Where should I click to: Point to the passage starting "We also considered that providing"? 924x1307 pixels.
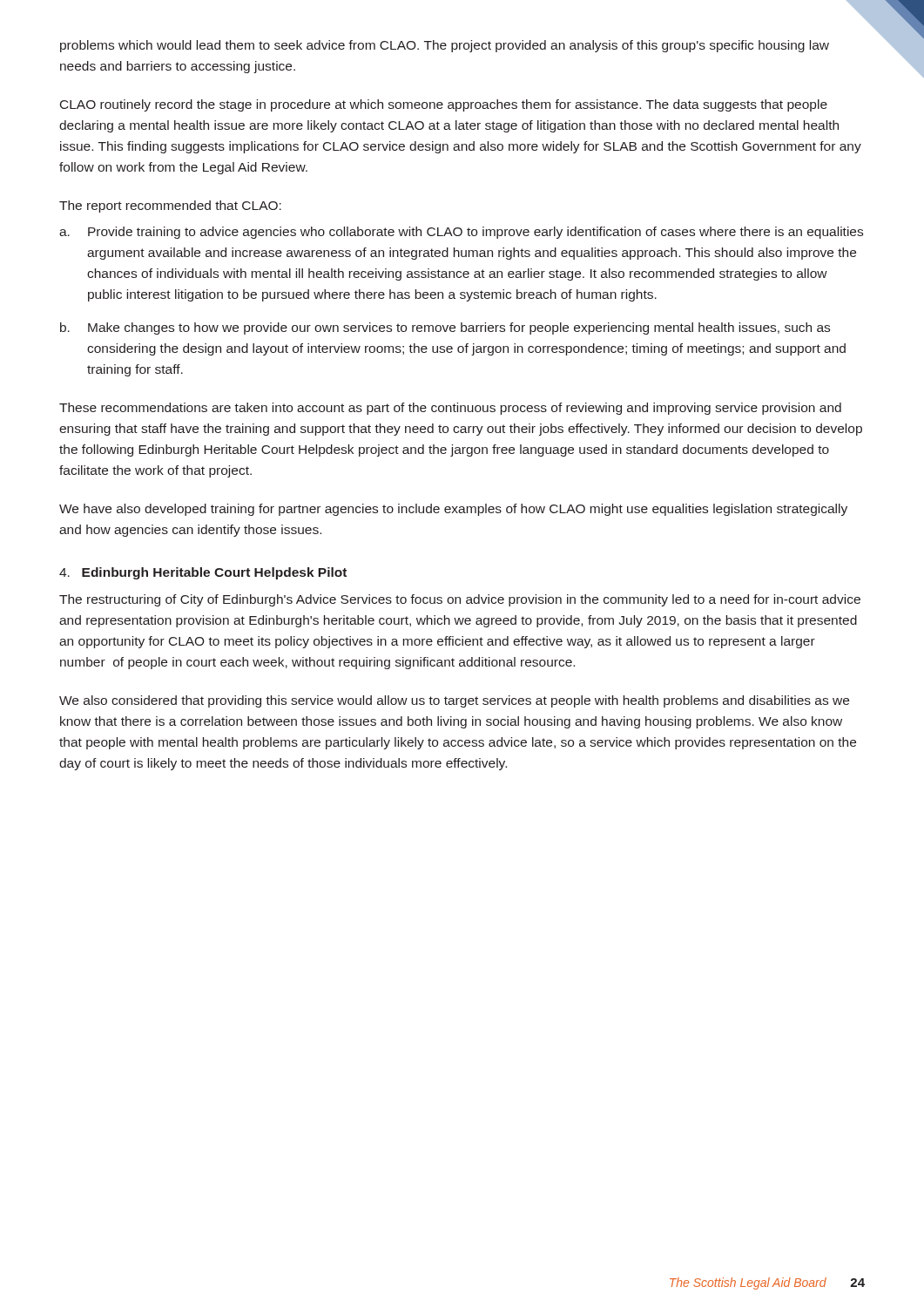coord(458,732)
